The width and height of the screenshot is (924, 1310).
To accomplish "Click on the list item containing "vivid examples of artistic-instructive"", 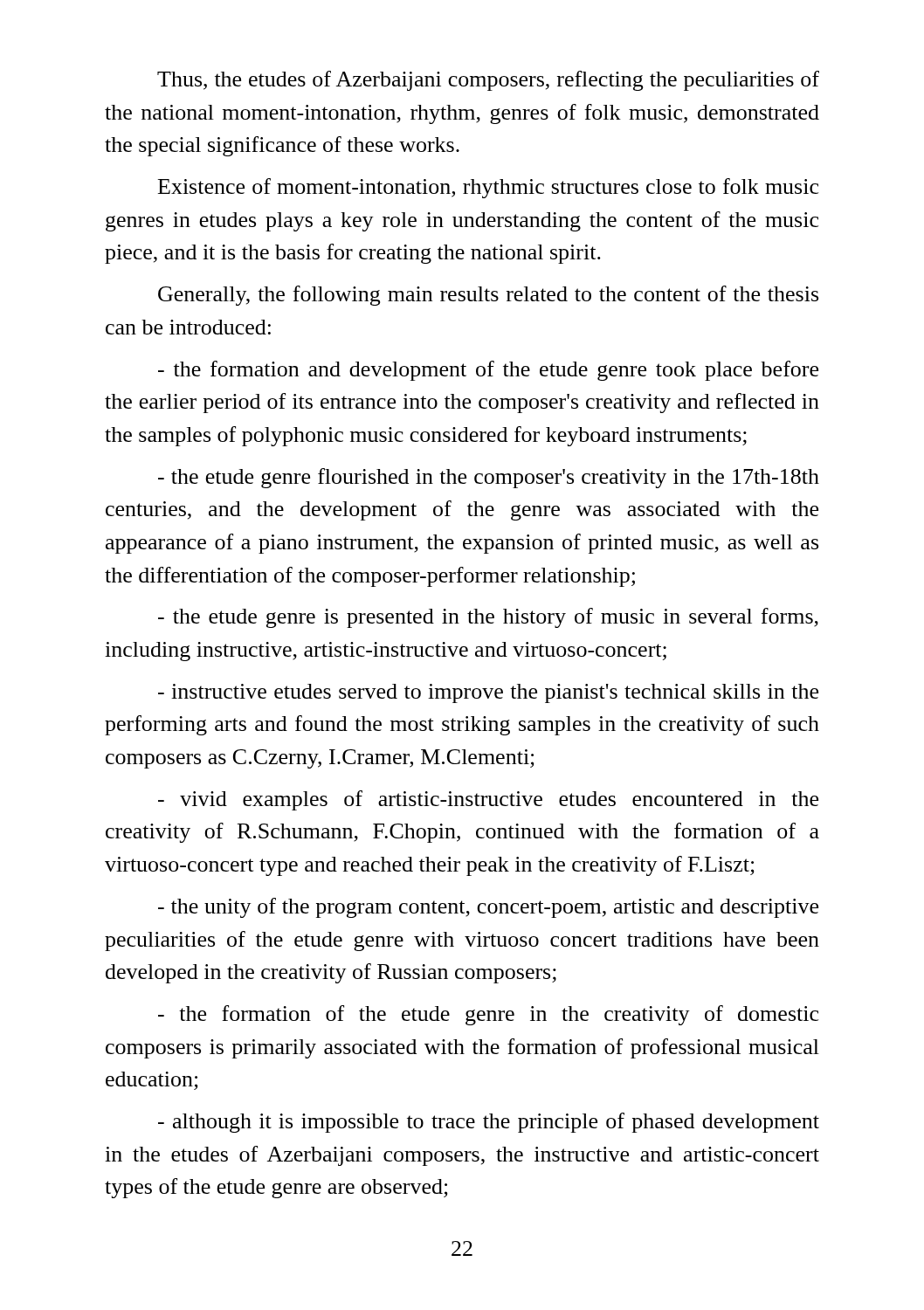I will pyautogui.click(x=462, y=831).
